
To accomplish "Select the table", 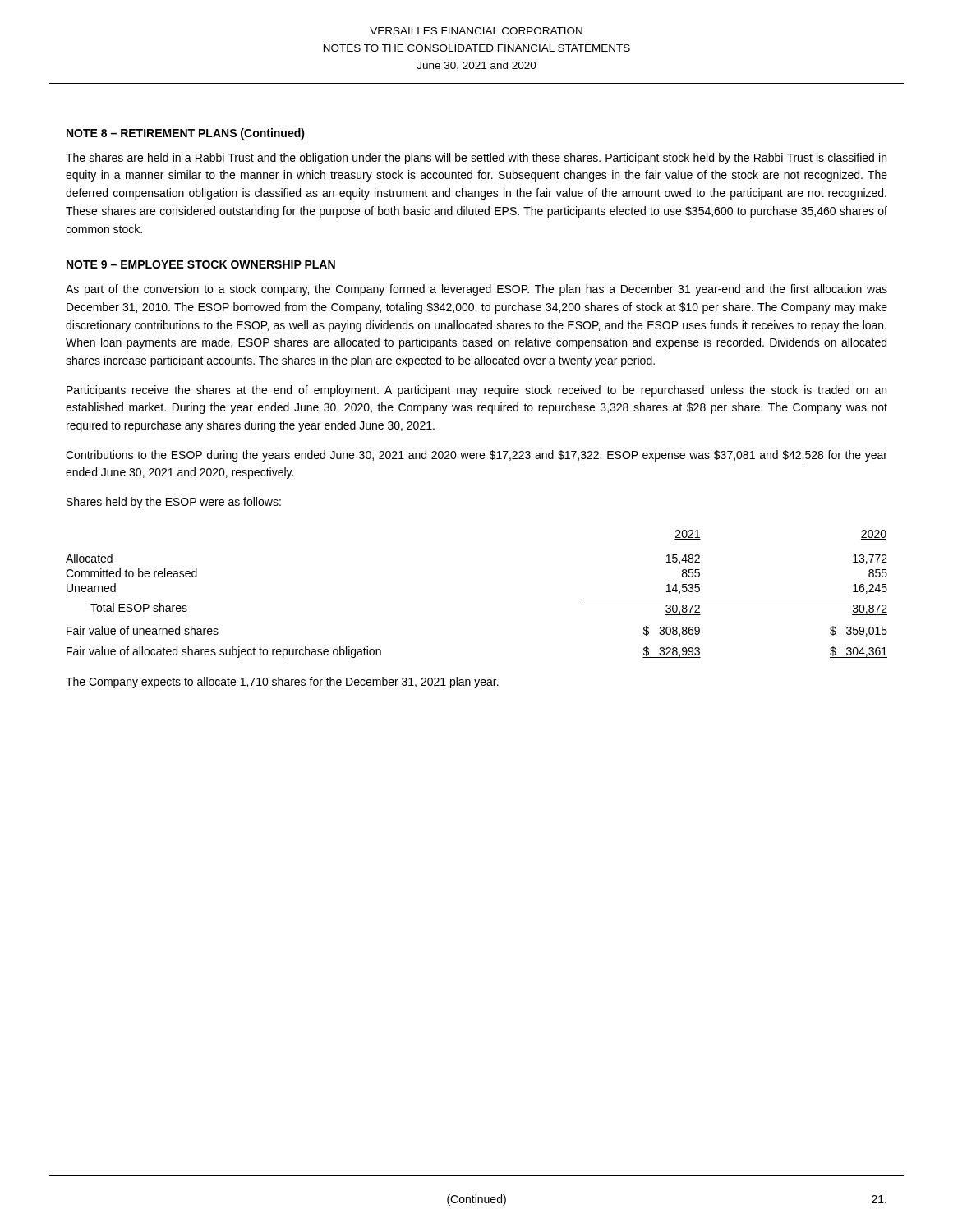I will point(476,592).
